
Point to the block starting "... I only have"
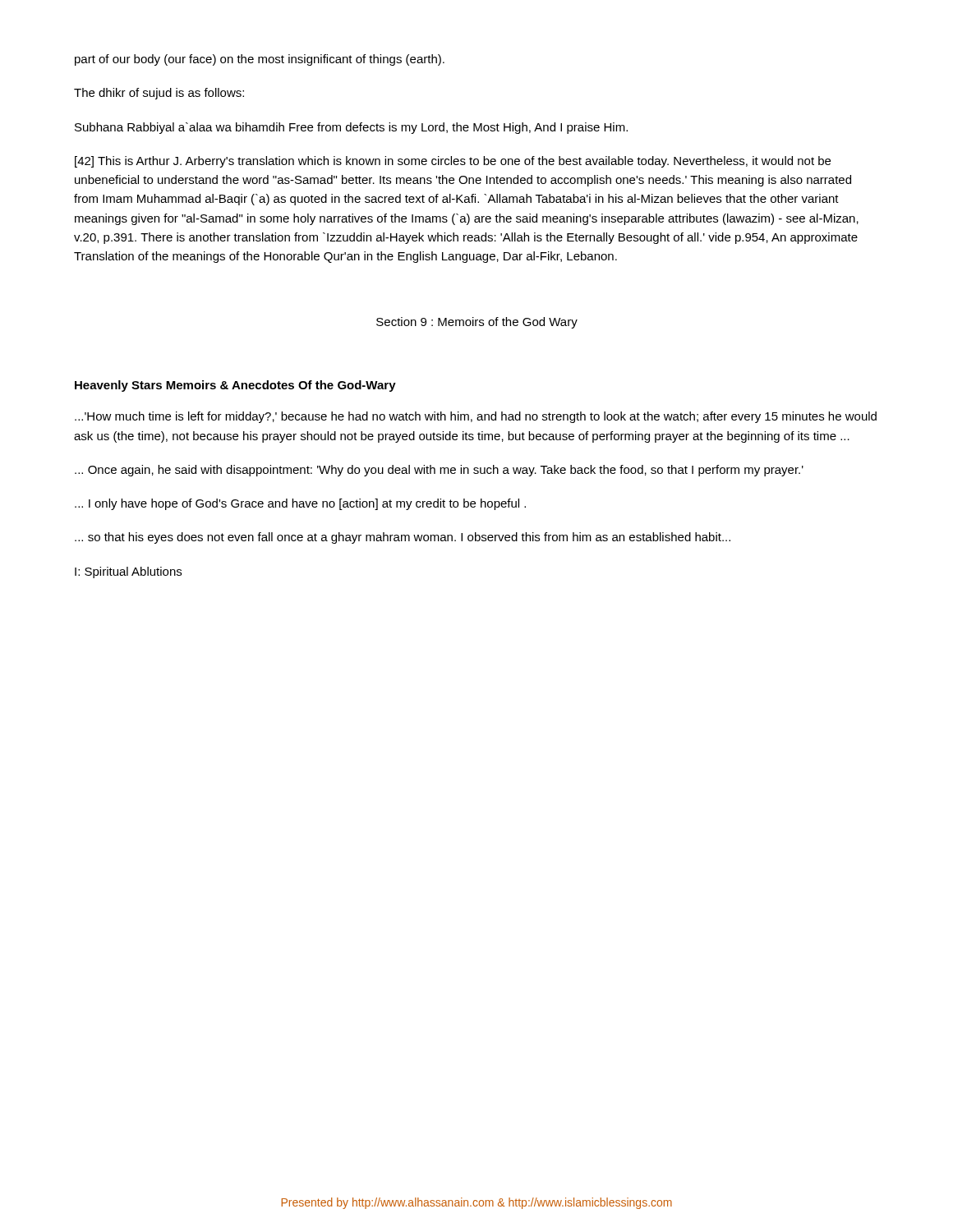(x=300, y=503)
